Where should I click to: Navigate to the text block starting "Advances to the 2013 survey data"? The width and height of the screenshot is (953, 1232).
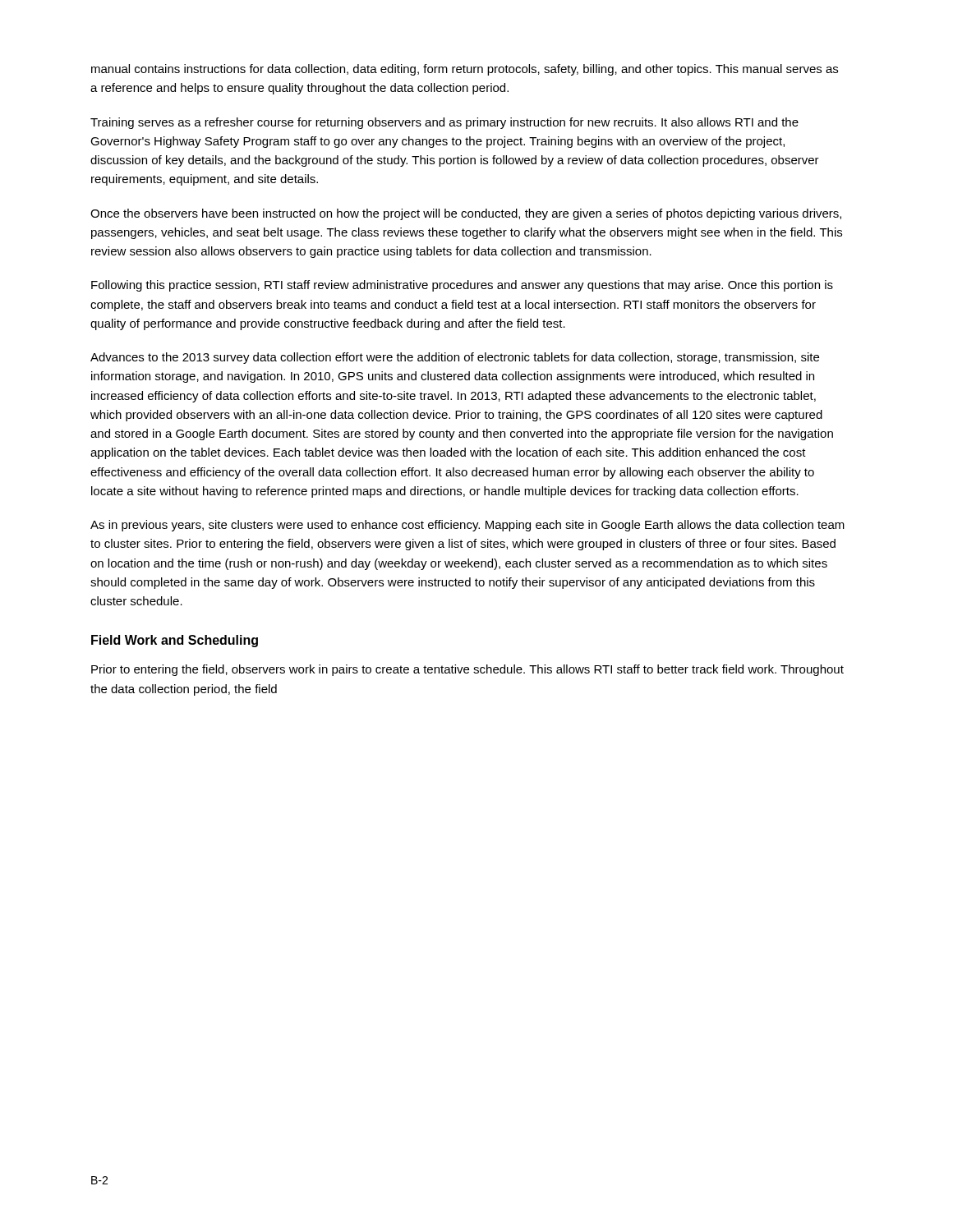coord(462,424)
